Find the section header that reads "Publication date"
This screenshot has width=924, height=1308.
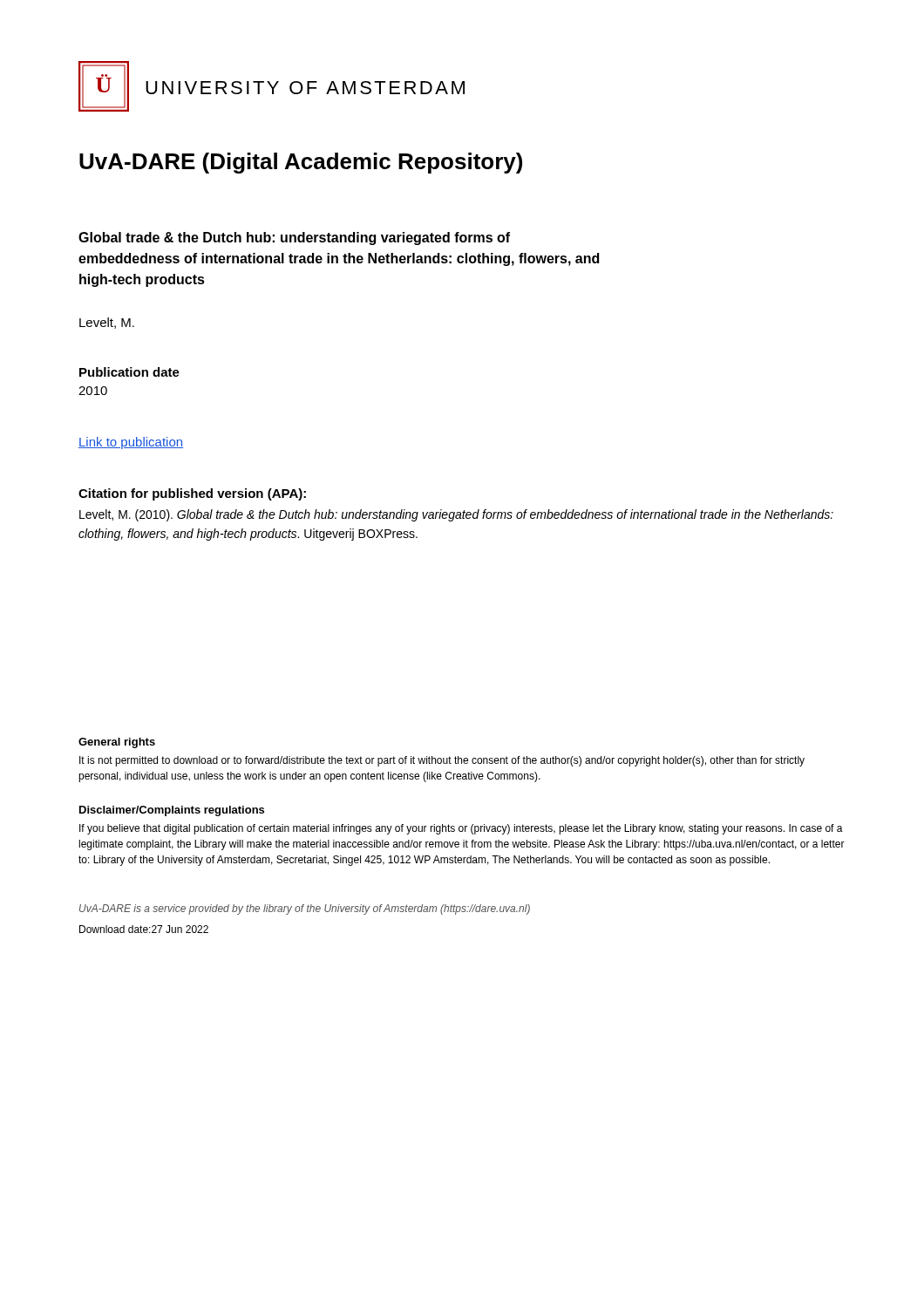(129, 372)
